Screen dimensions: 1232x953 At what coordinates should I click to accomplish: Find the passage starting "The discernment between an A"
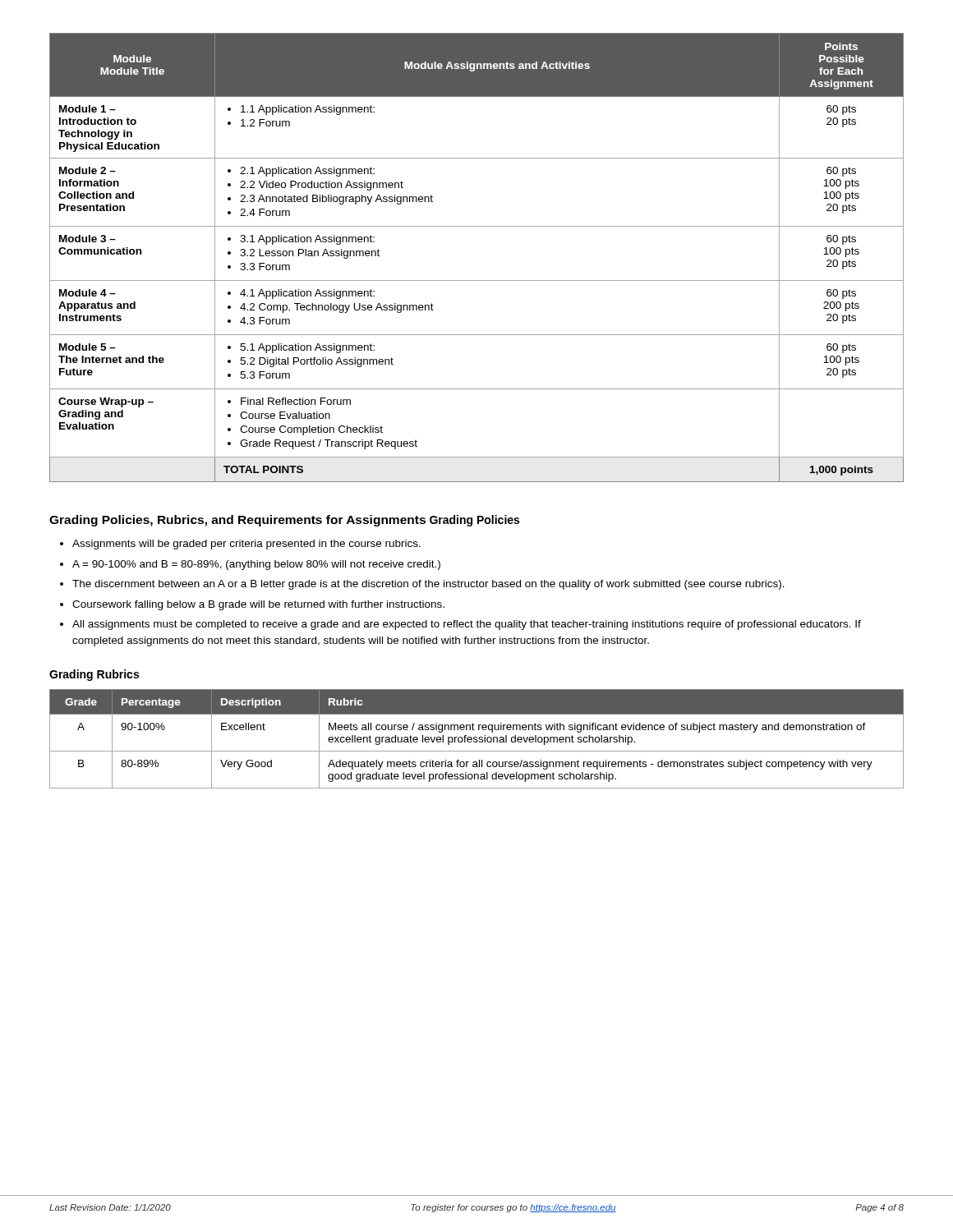[x=429, y=584]
